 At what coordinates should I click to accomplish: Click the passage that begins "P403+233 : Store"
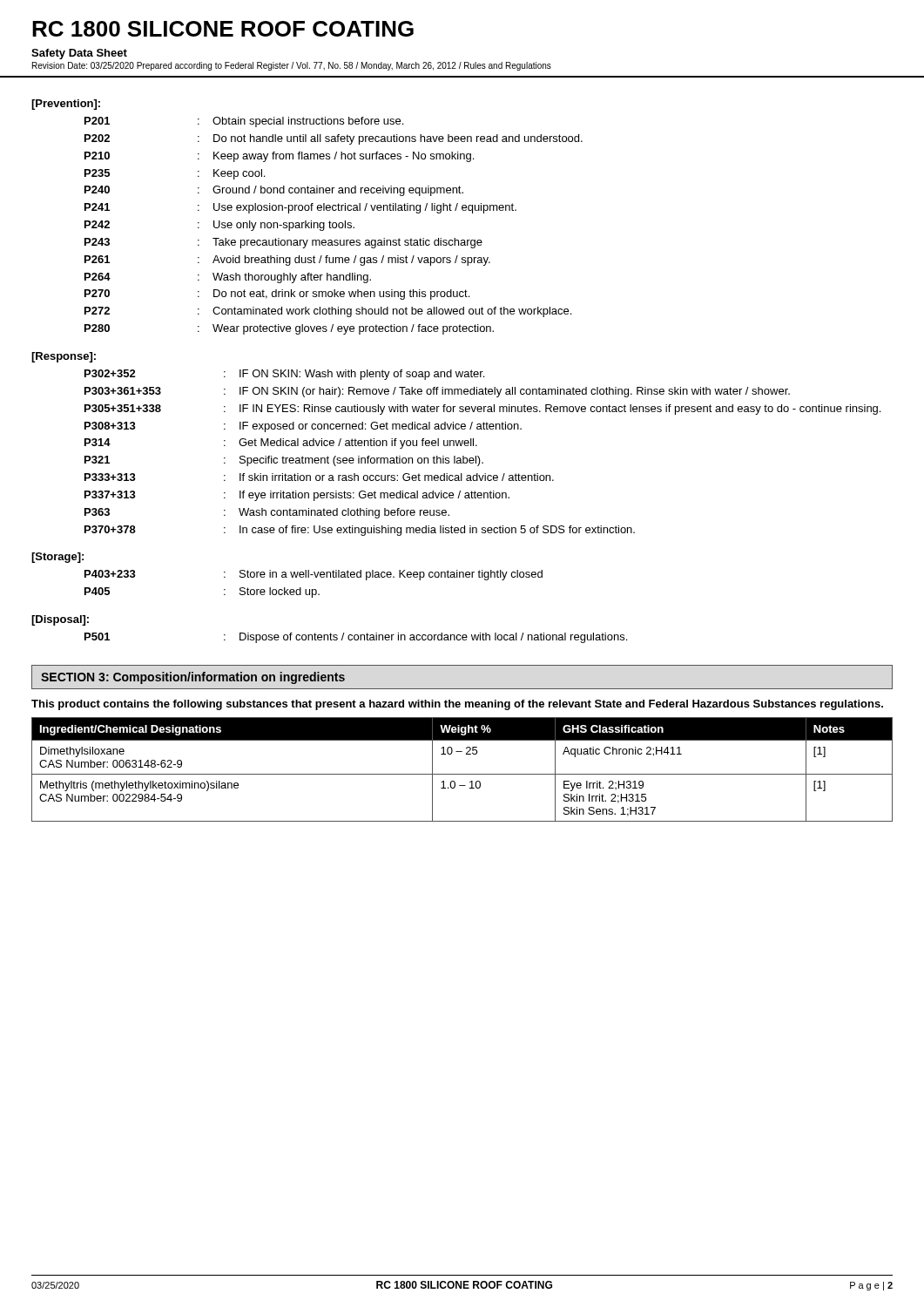[x=488, y=575]
